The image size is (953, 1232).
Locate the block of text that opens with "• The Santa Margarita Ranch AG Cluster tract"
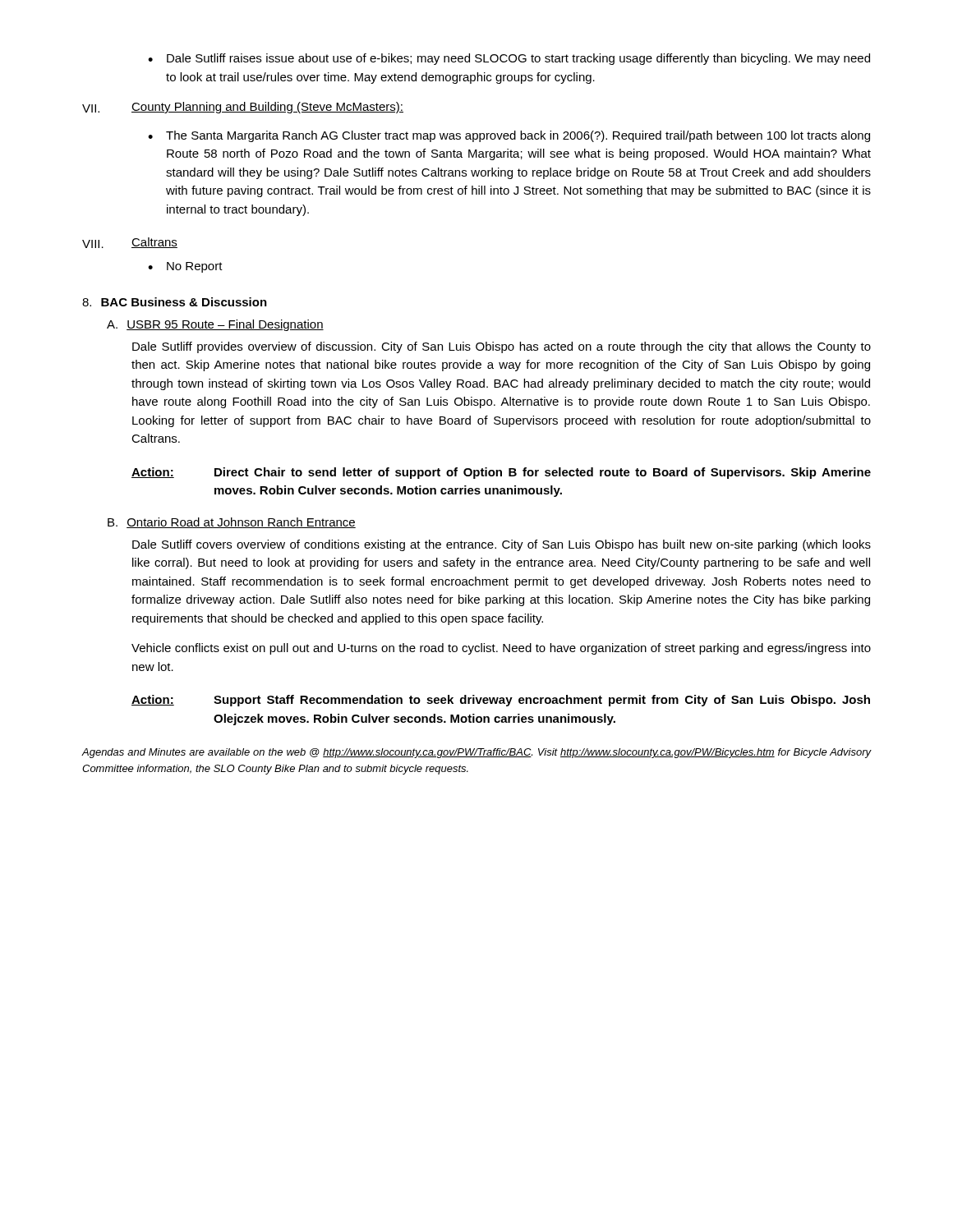coord(509,172)
